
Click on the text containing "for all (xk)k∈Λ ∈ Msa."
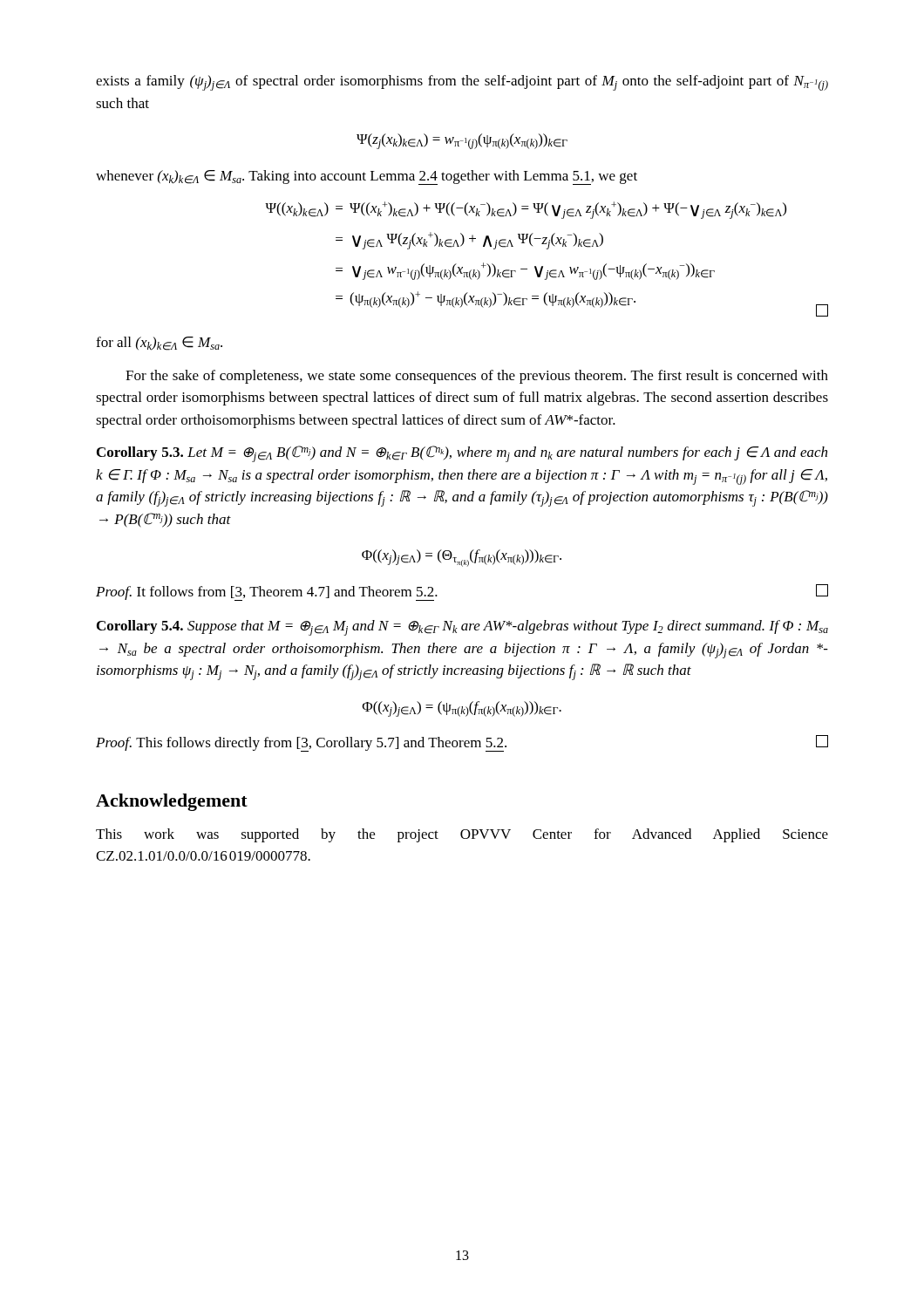pos(160,343)
